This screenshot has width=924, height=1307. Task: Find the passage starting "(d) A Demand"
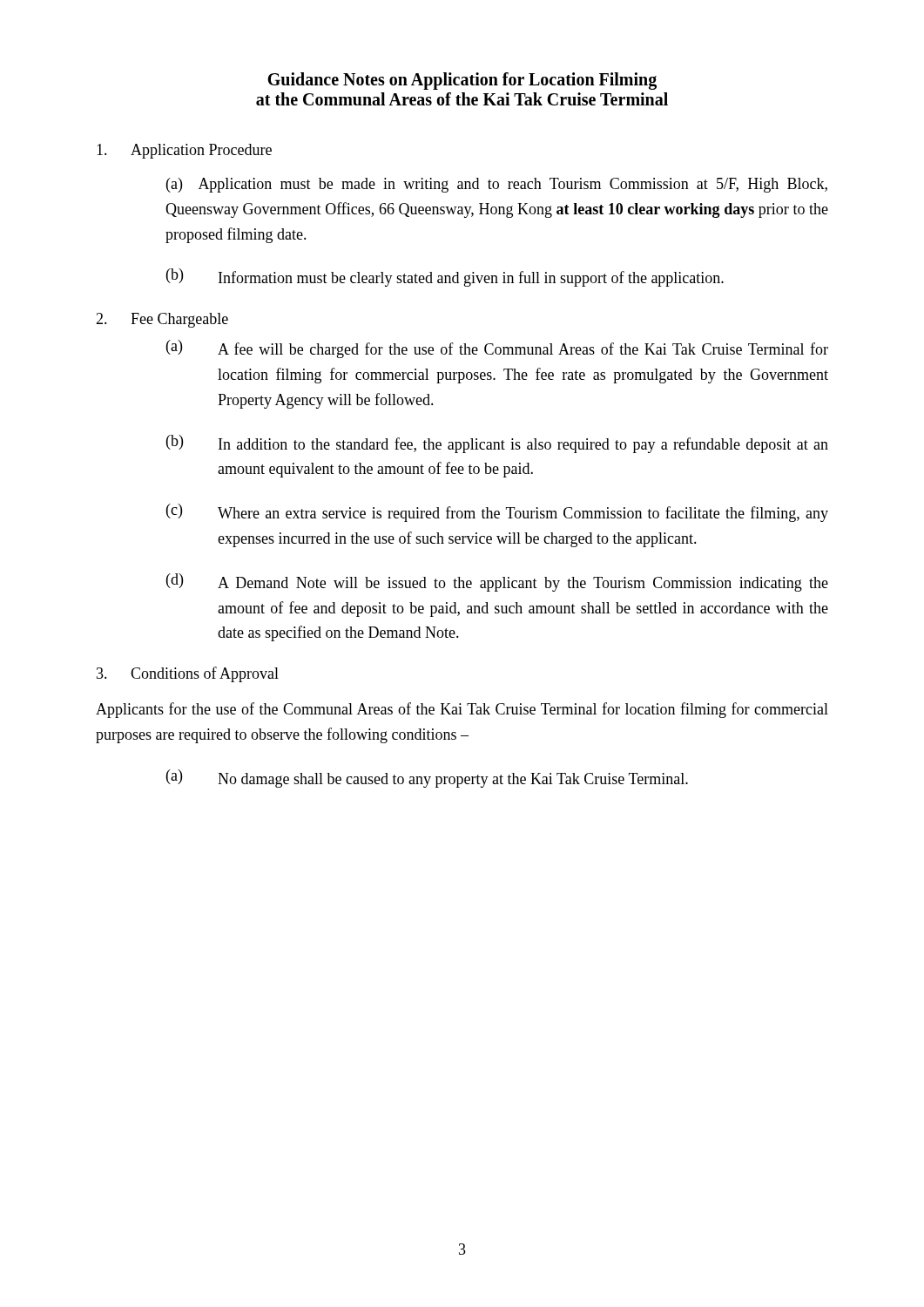pos(497,608)
